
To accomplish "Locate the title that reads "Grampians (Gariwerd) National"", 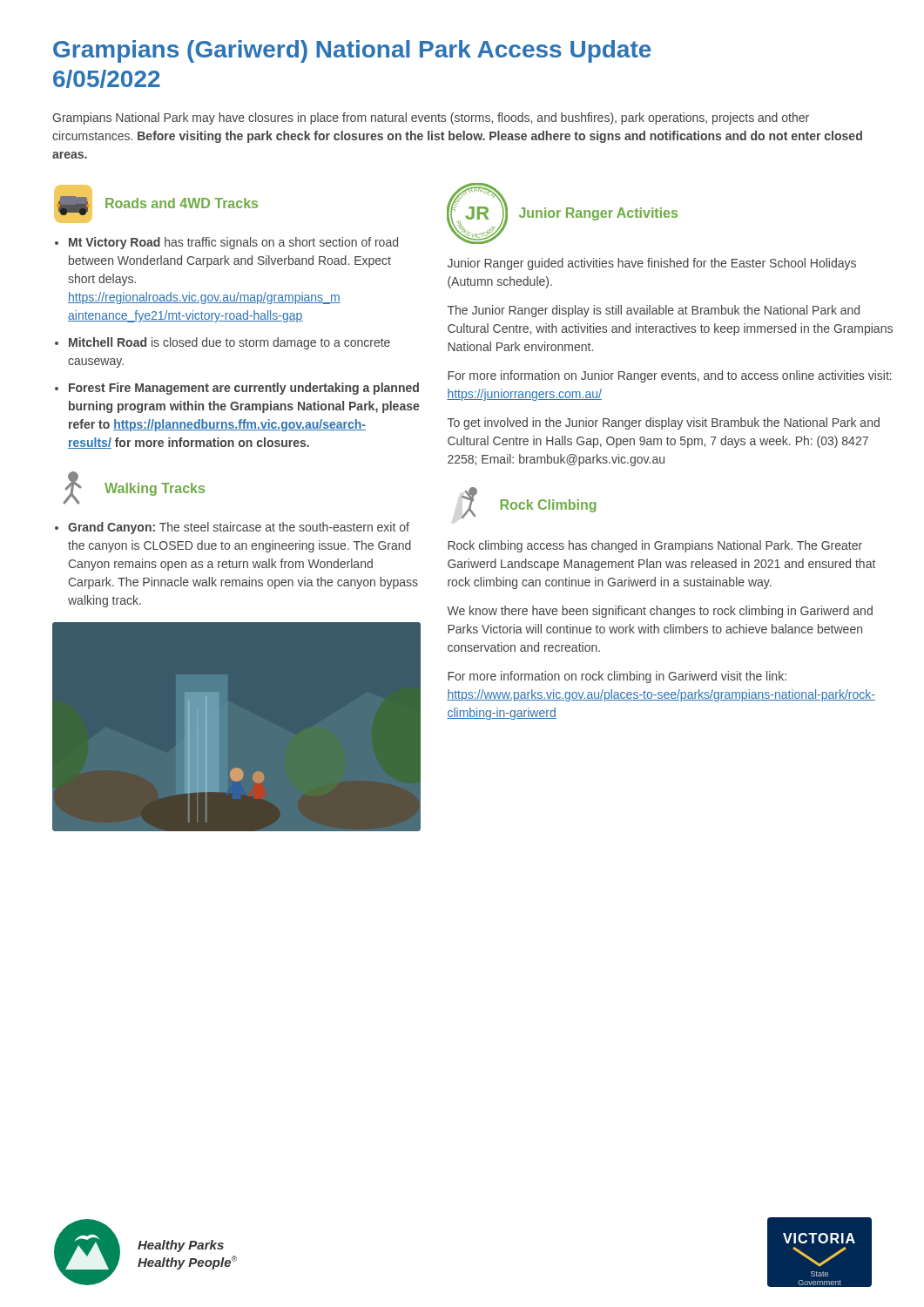I will (462, 64).
